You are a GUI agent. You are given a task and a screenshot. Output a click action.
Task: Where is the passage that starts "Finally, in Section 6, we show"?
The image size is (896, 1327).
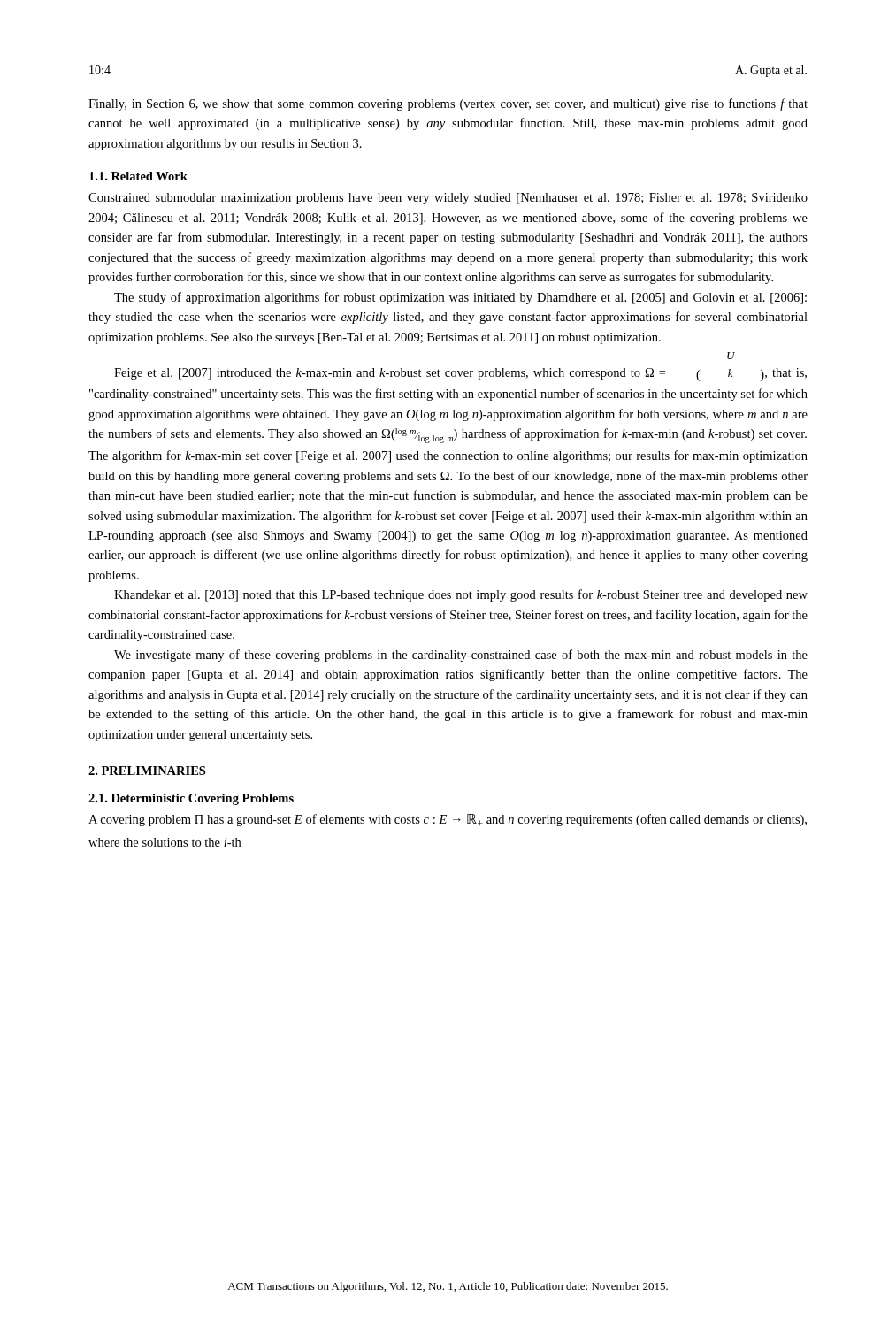coord(448,124)
